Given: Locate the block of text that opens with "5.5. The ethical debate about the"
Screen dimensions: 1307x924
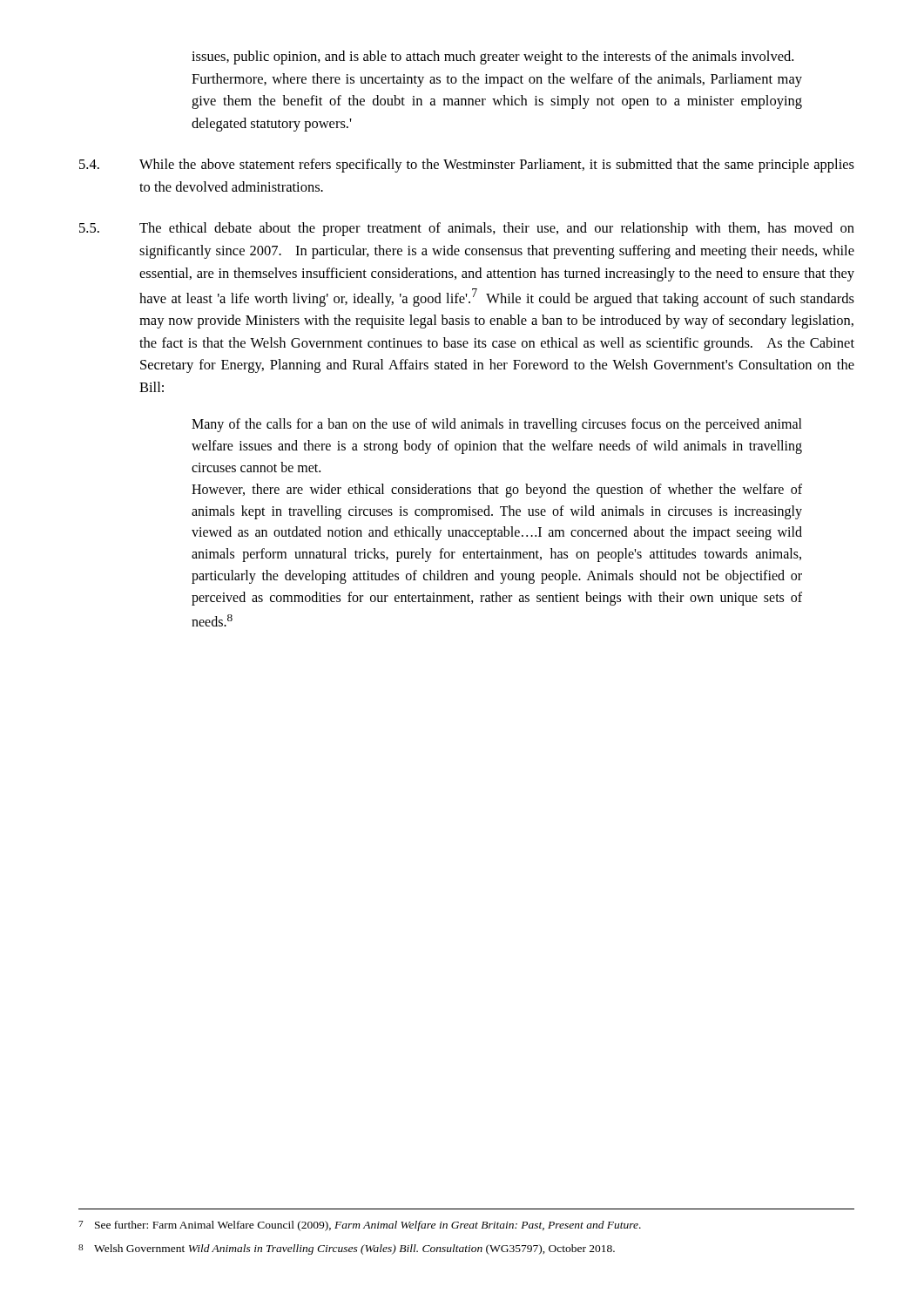Looking at the screenshot, I should coord(466,308).
